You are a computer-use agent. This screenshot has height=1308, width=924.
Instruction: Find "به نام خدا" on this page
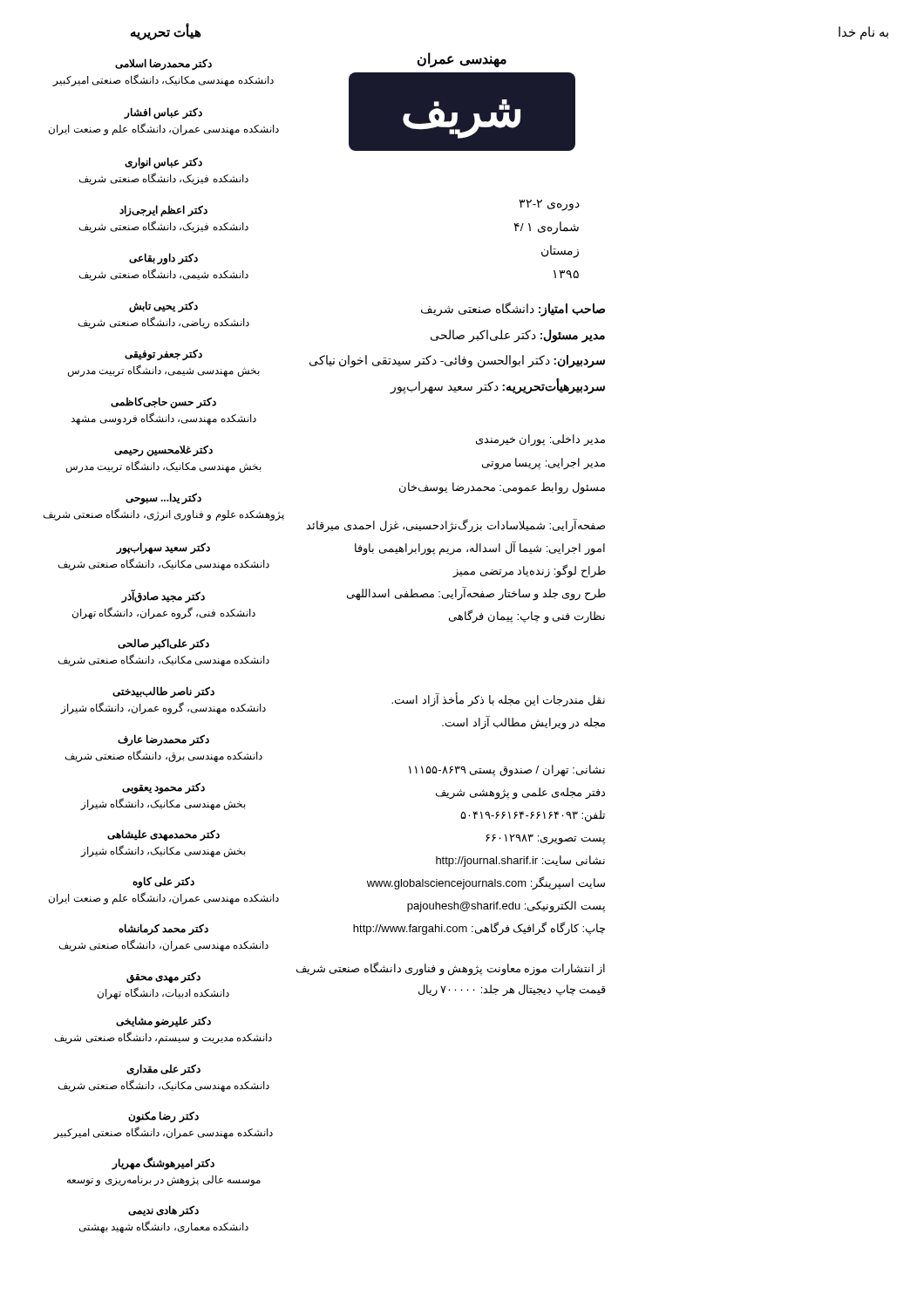863,32
